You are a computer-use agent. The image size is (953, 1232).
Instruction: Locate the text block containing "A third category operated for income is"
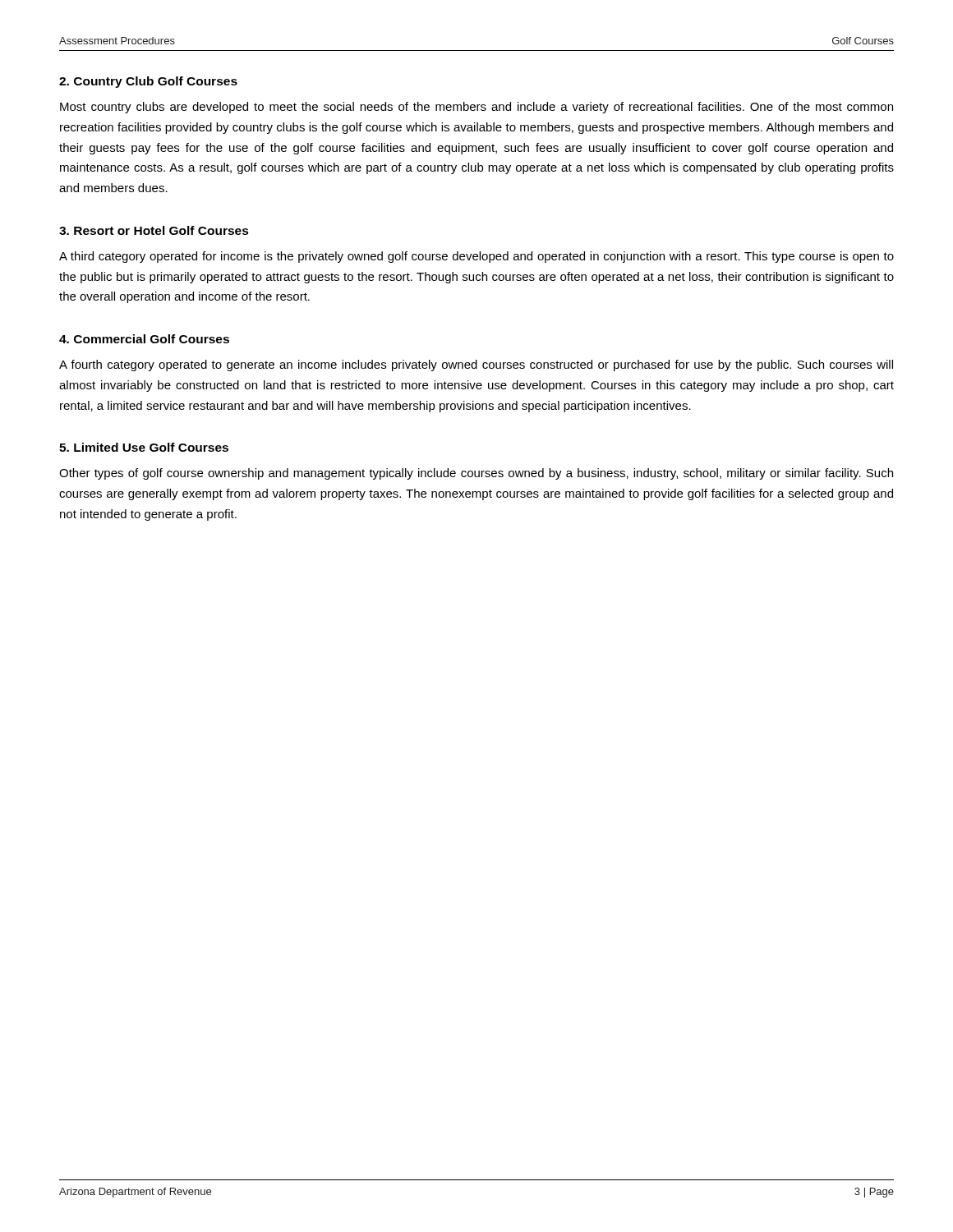[x=476, y=276]
